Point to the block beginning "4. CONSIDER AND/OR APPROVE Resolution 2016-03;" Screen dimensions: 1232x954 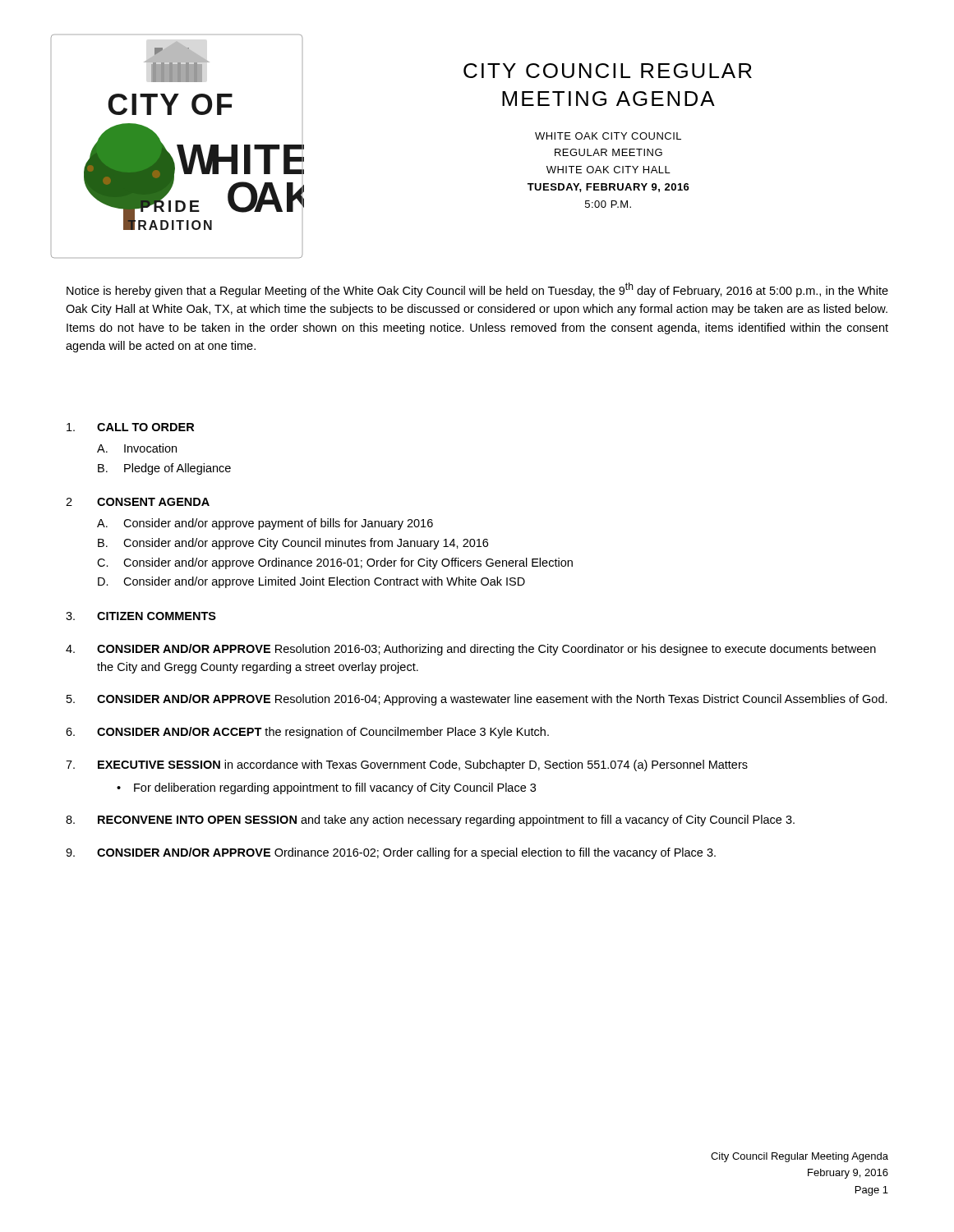point(477,658)
